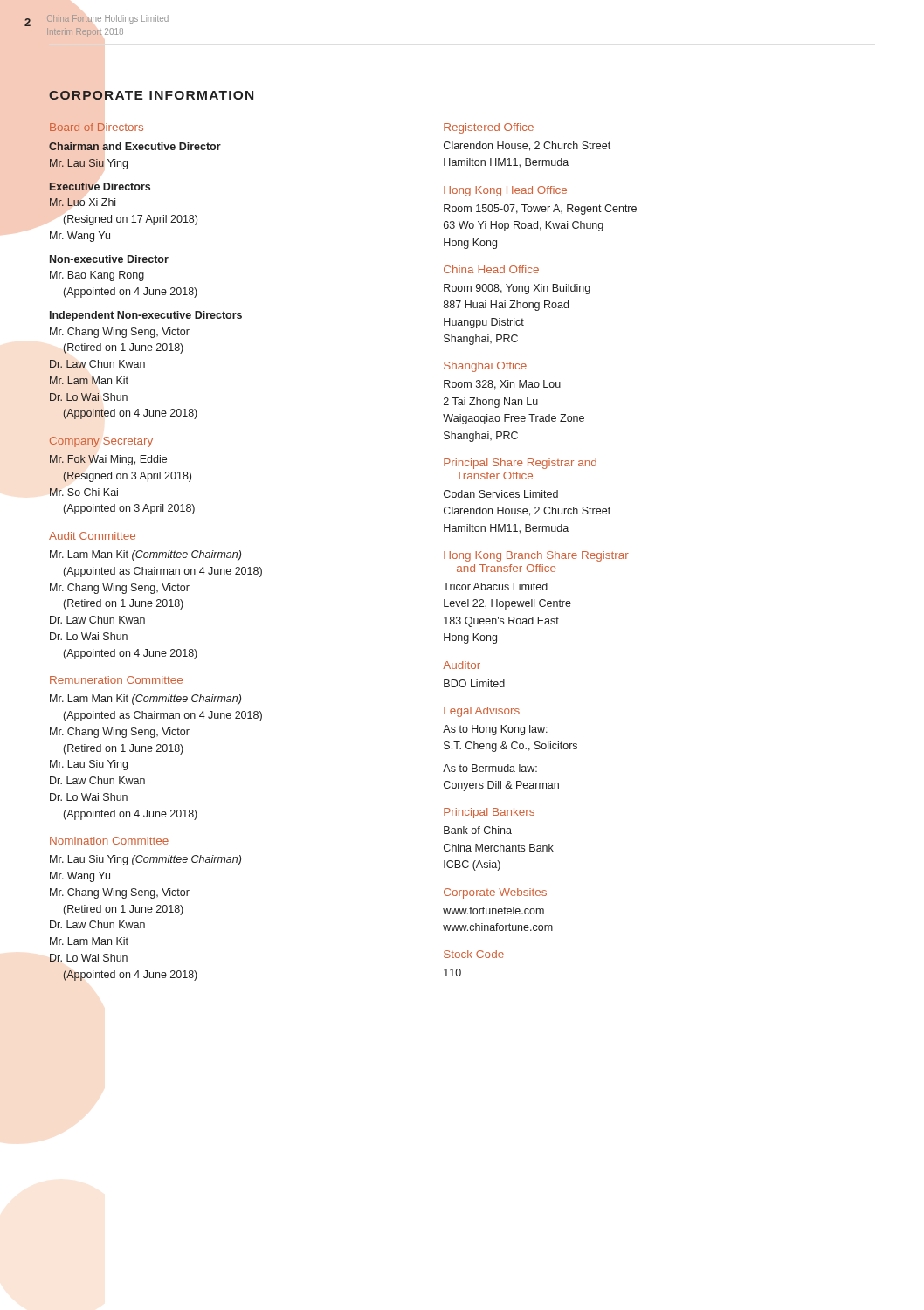Select the section header containing "China Head Office"
This screenshot has width=924, height=1310.
point(491,269)
